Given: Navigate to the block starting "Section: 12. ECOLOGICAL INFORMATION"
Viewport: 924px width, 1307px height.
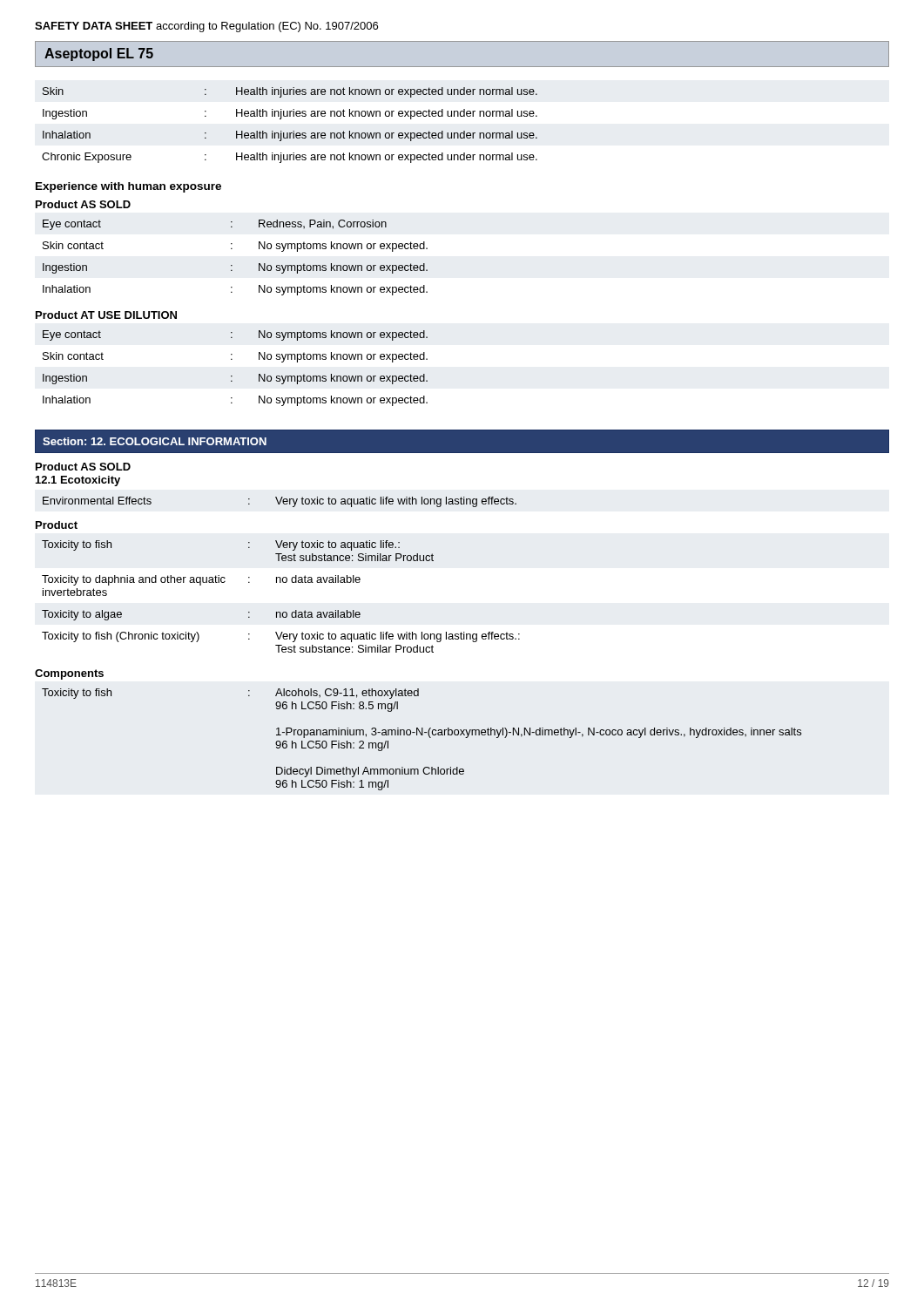Looking at the screenshot, I should click(155, 441).
